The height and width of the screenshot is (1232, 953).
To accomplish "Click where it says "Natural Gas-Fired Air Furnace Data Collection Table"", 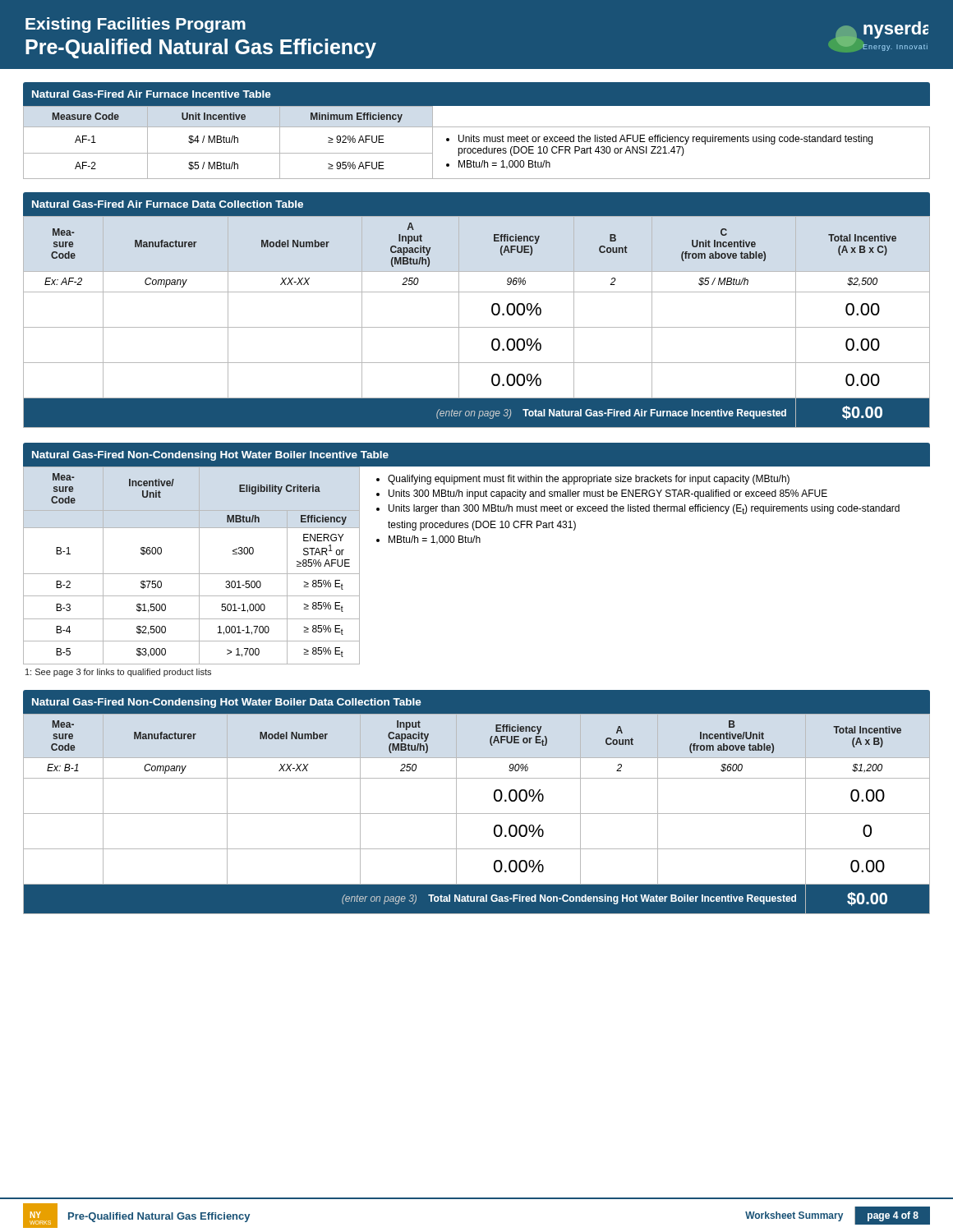I will 167,204.
